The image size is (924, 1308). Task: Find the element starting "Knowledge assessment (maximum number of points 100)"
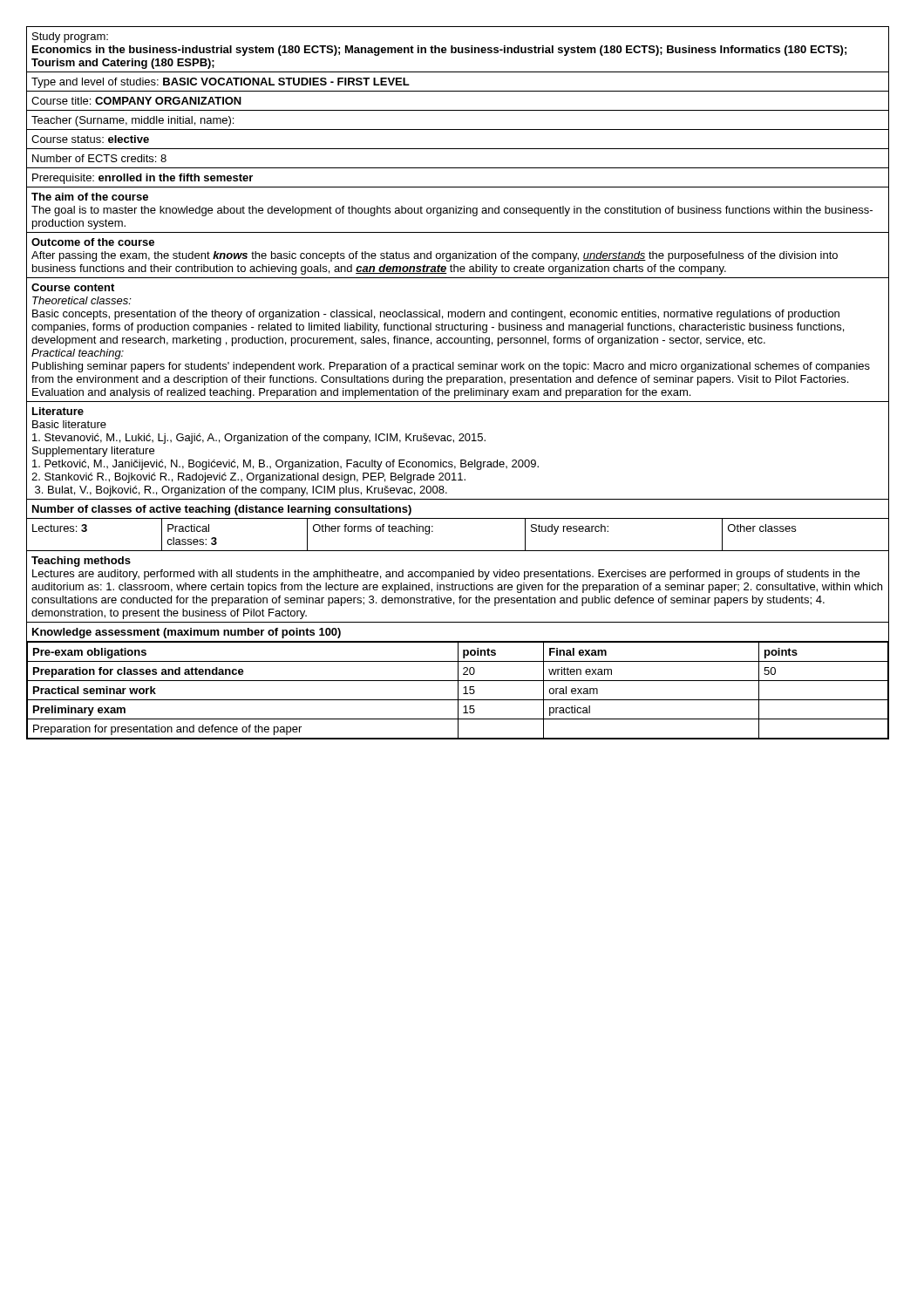tap(186, 632)
